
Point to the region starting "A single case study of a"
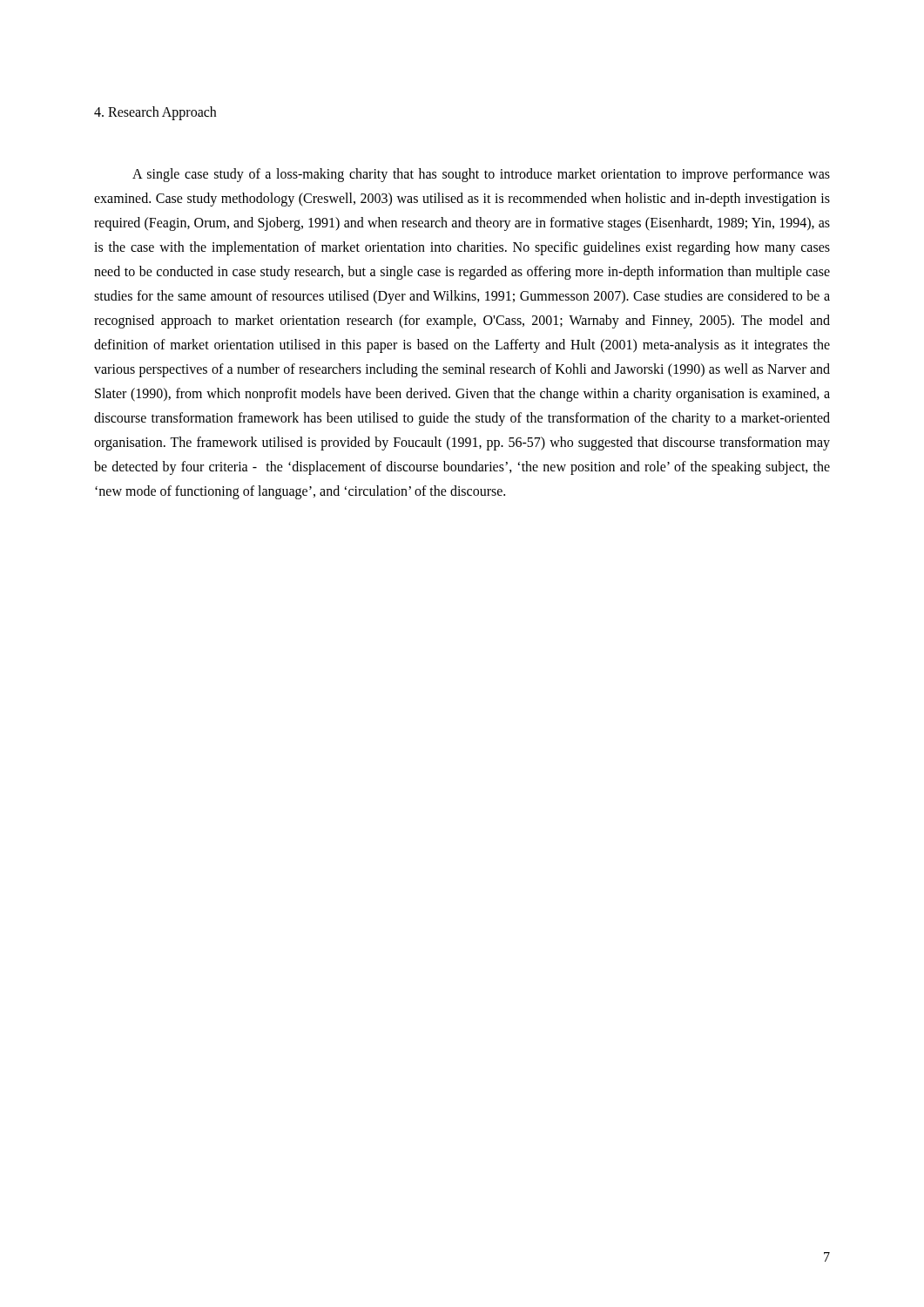462,332
